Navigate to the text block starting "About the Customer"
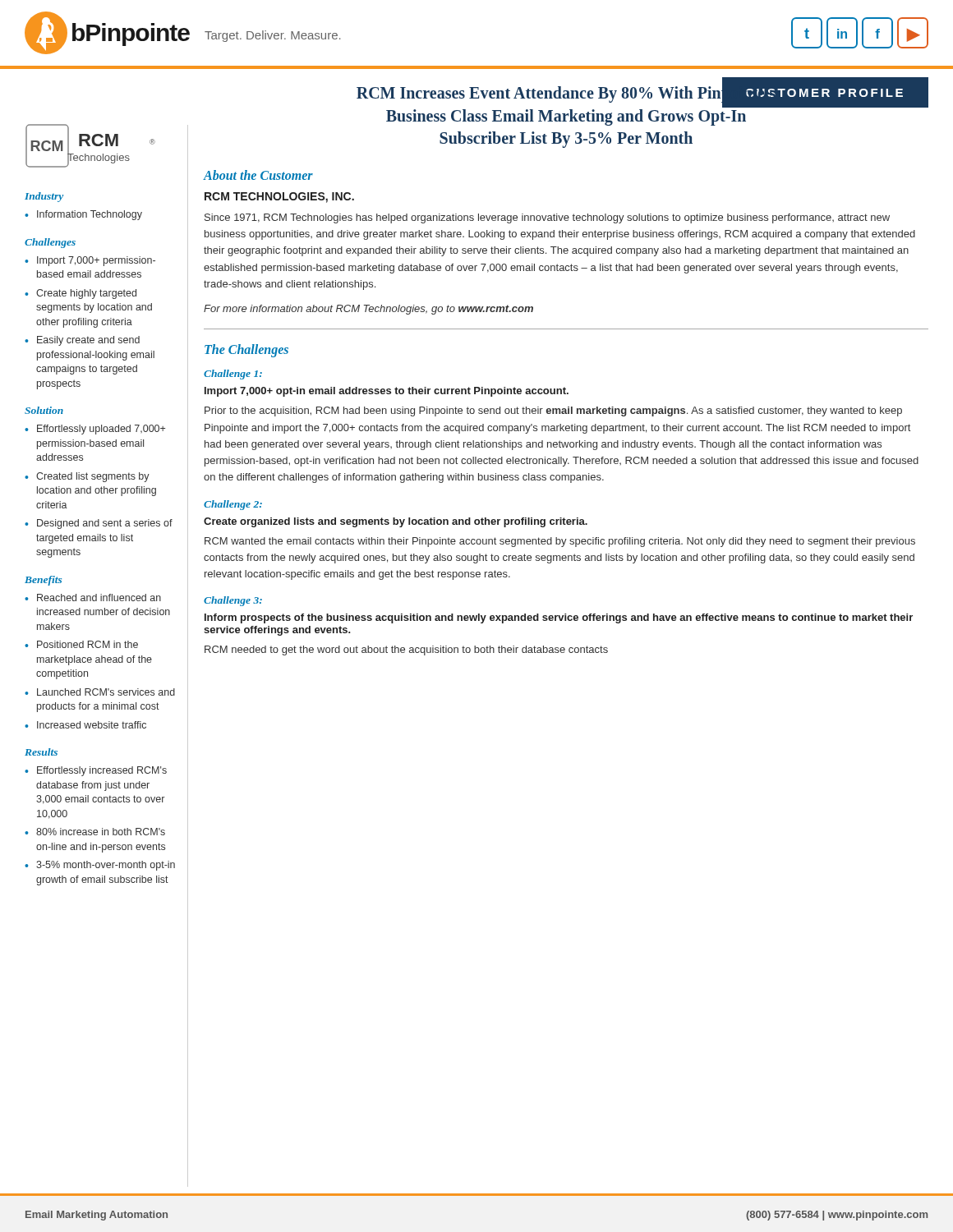The image size is (953, 1232). (x=258, y=175)
